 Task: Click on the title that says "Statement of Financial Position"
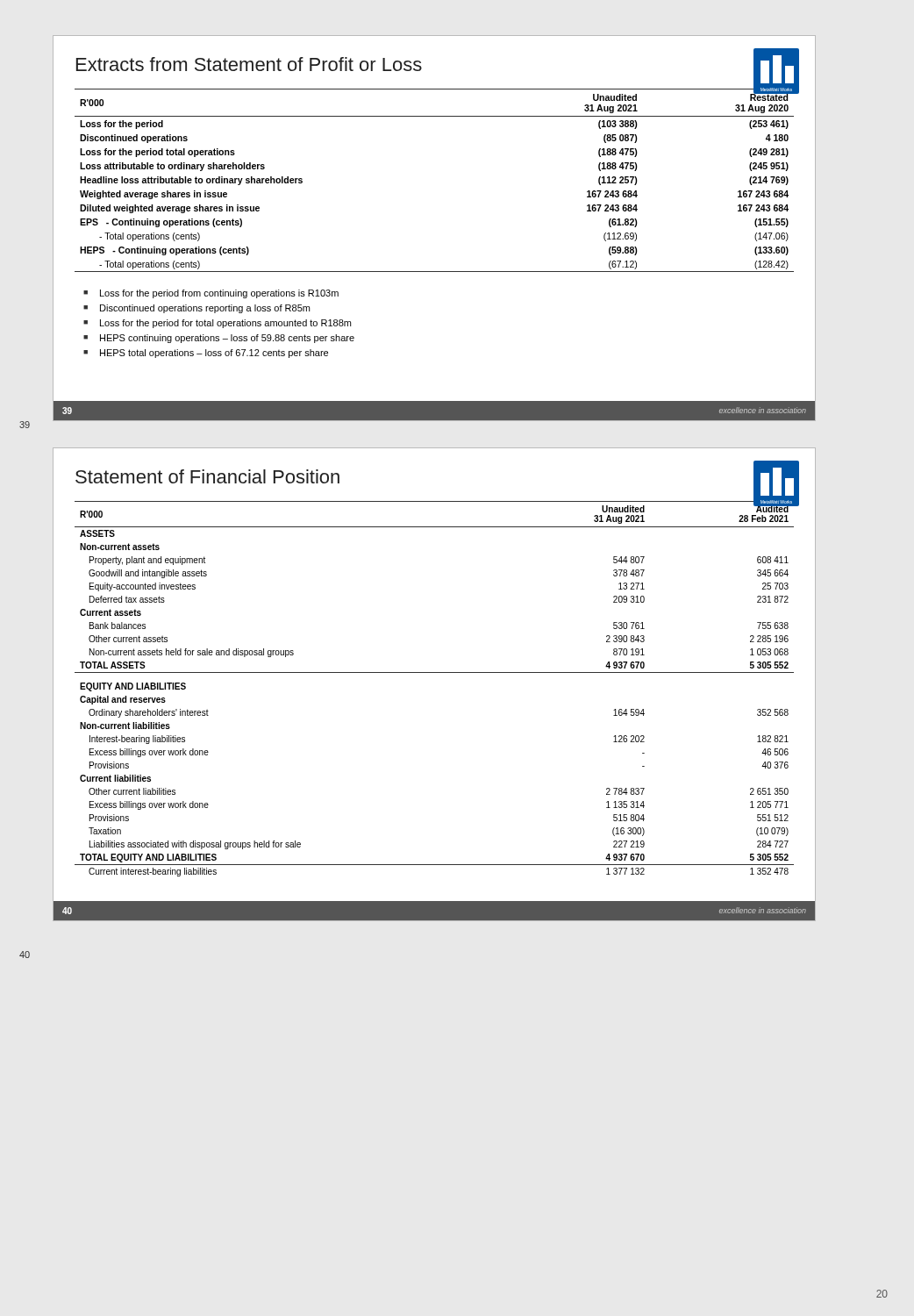pos(208,477)
